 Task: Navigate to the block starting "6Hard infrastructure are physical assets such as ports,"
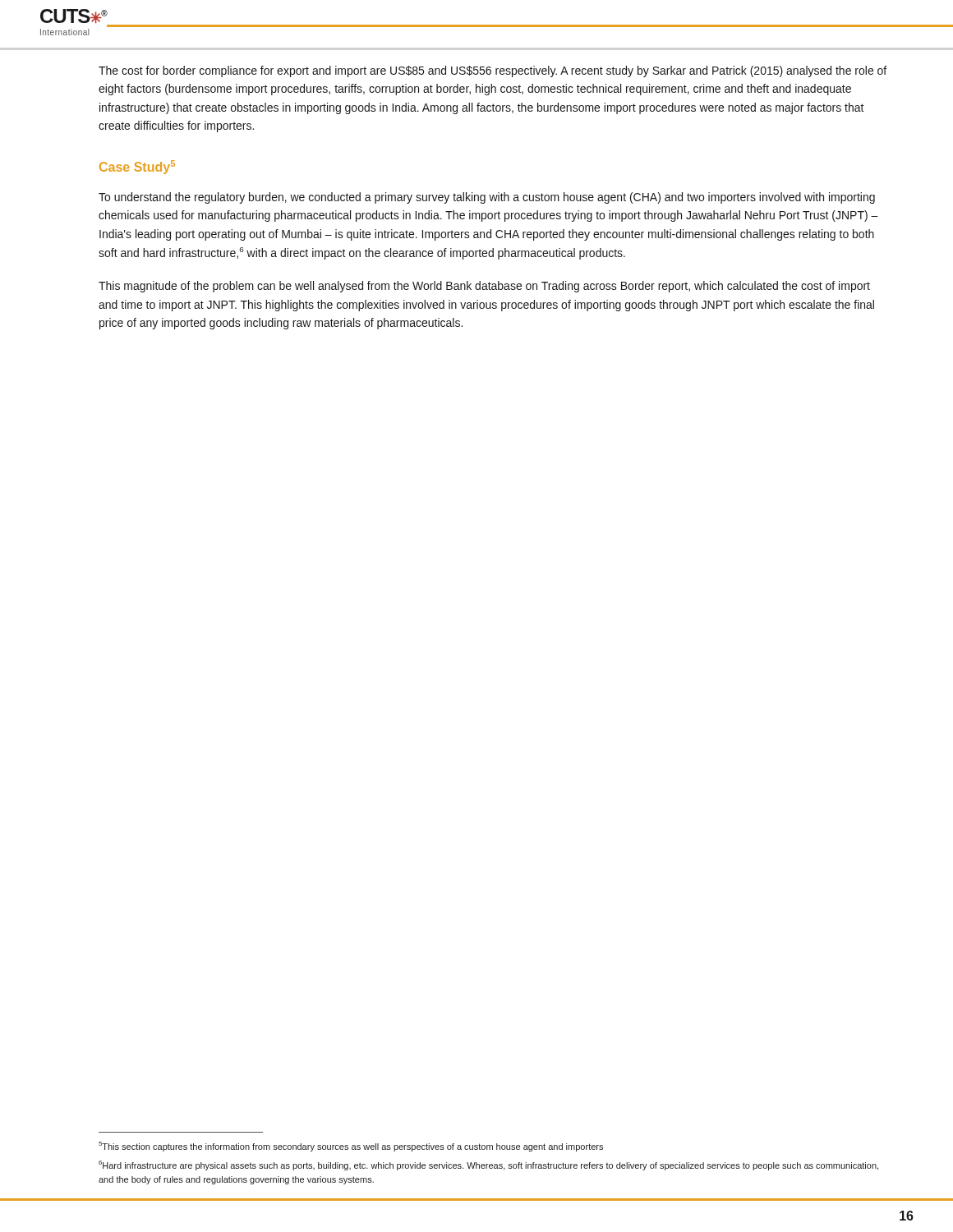click(489, 1172)
